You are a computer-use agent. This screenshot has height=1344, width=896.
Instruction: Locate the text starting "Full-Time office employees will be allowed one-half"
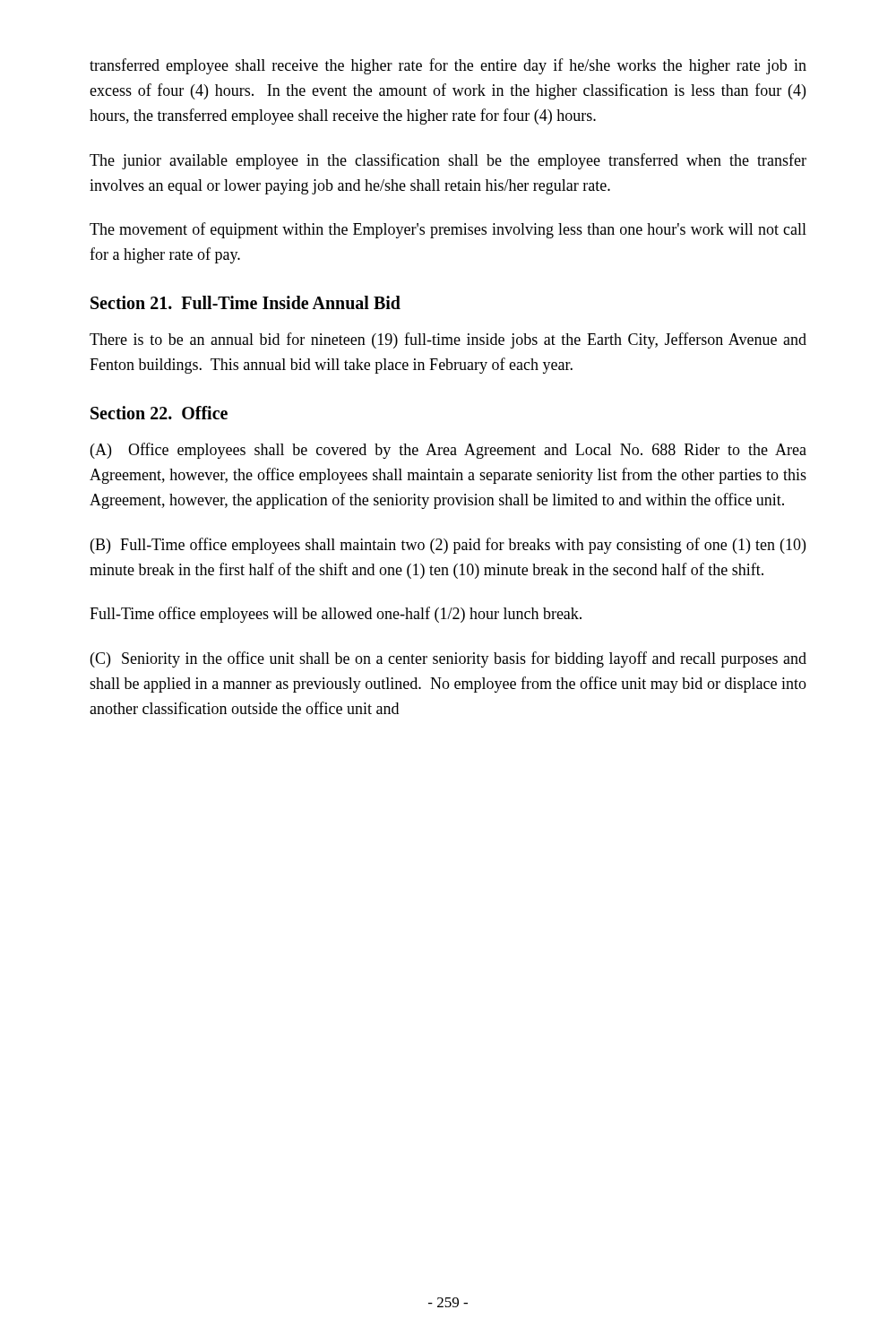pyautogui.click(x=336, y=614)
